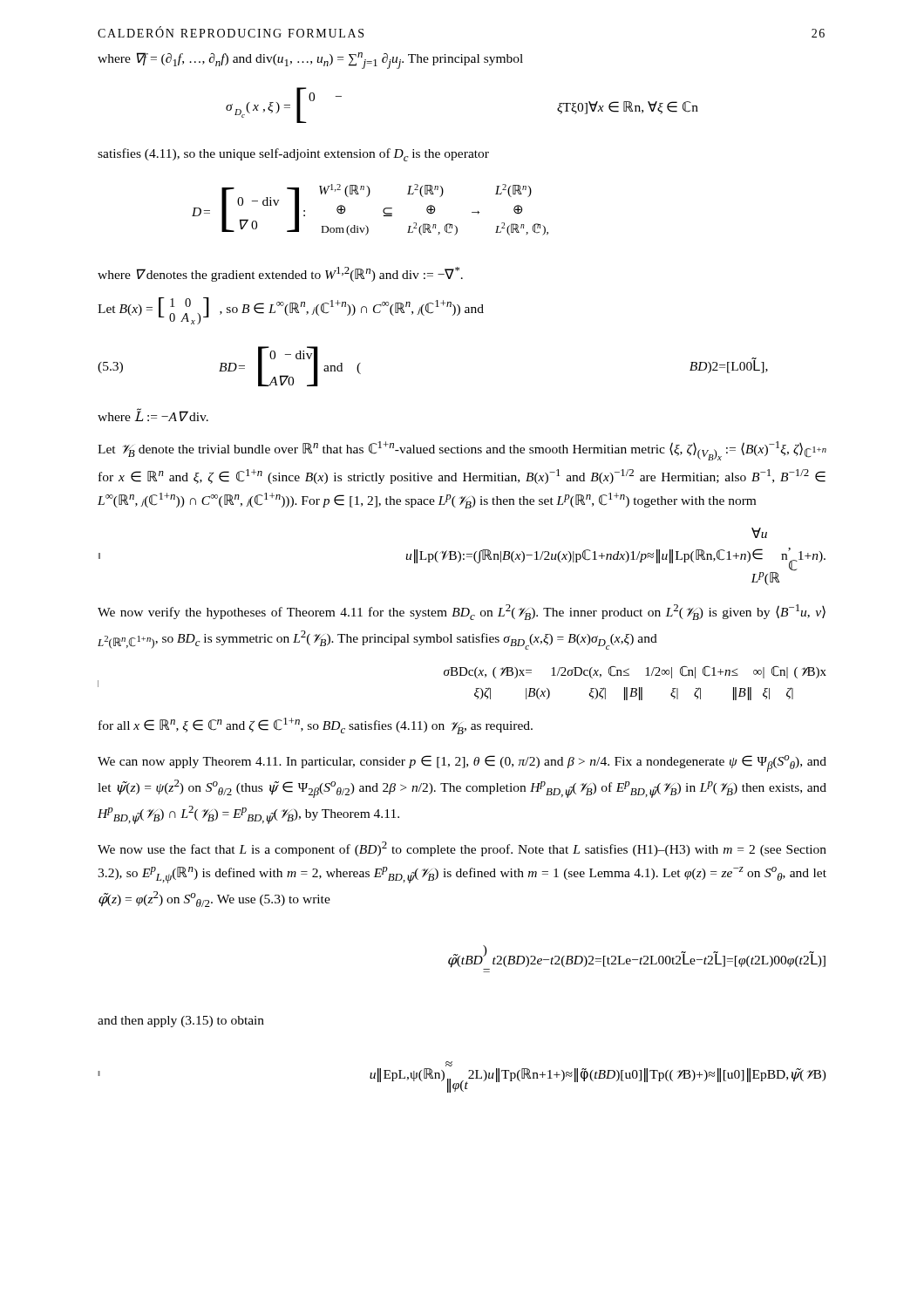Point to the formula beginning "‖u‖ L p ("
The height and width of the screenshot is (1308, 924).
pos(462,556)
